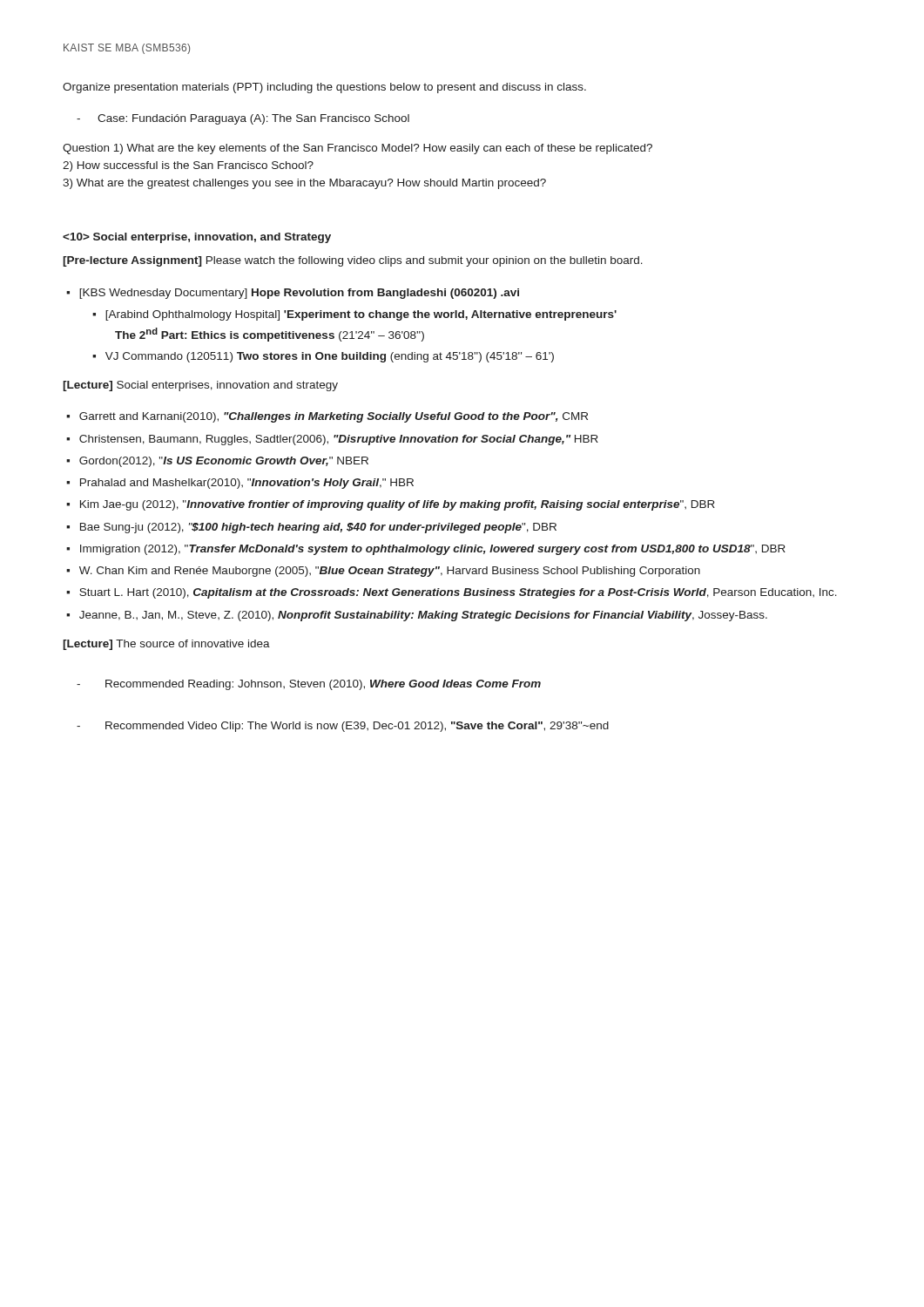Navigate to the element starting "▪ [KBS Wednesday Documentary] Hope Revolution from Bangladeshi"

(293, 292)
